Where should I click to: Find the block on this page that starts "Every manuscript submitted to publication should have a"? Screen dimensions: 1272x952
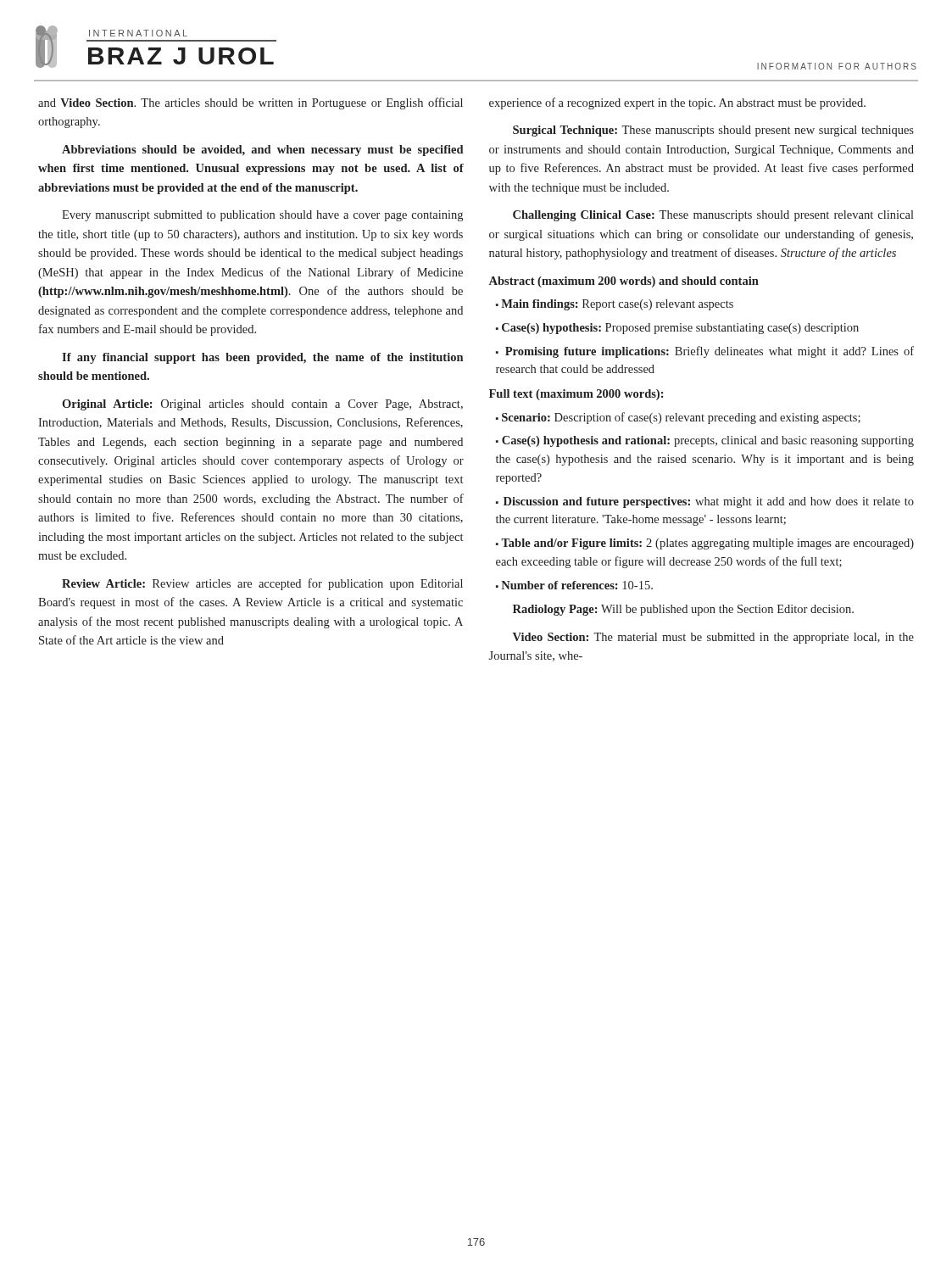coord(251,272)
